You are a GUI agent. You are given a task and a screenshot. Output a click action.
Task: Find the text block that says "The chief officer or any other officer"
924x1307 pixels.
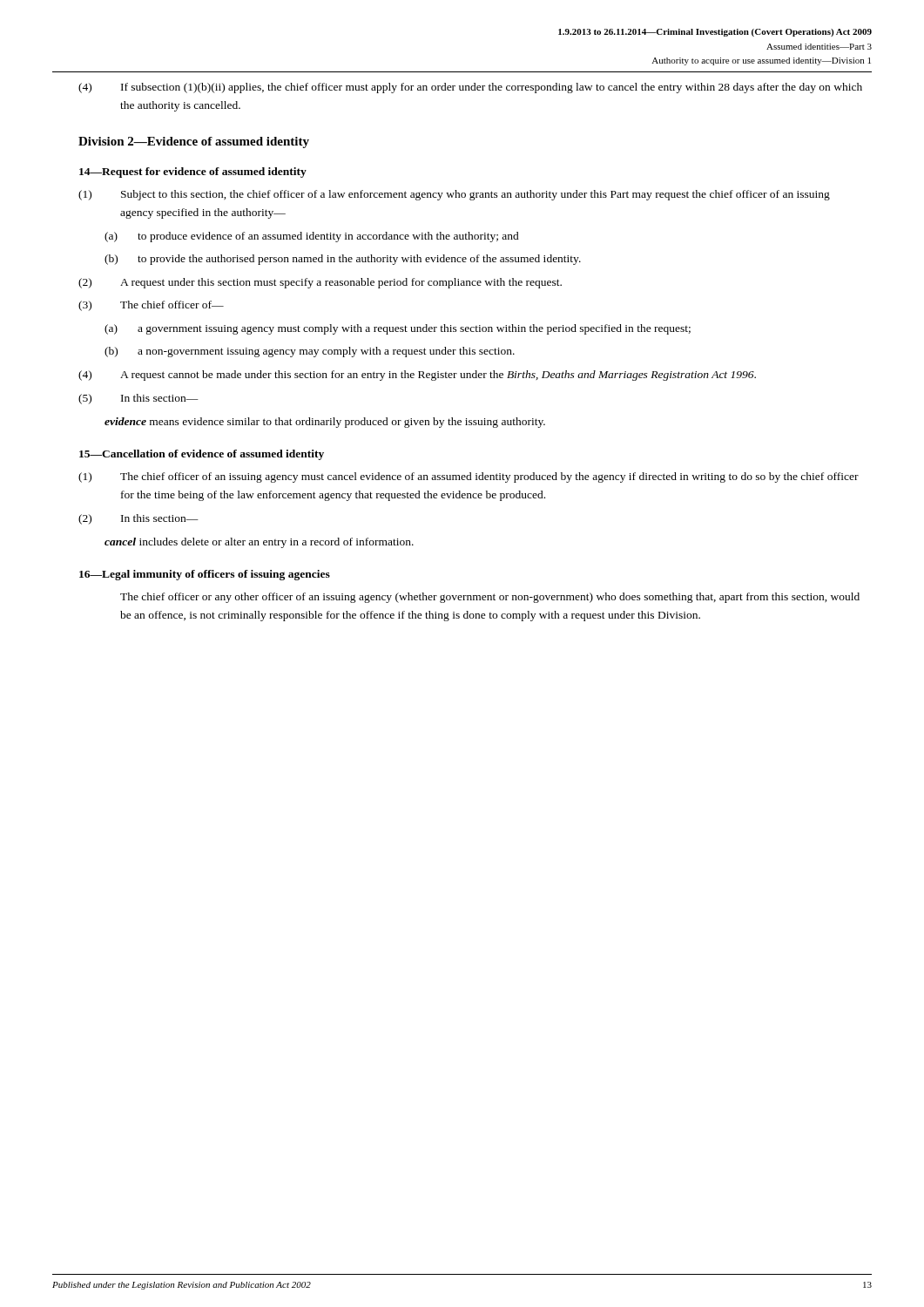tap(490, 605)
